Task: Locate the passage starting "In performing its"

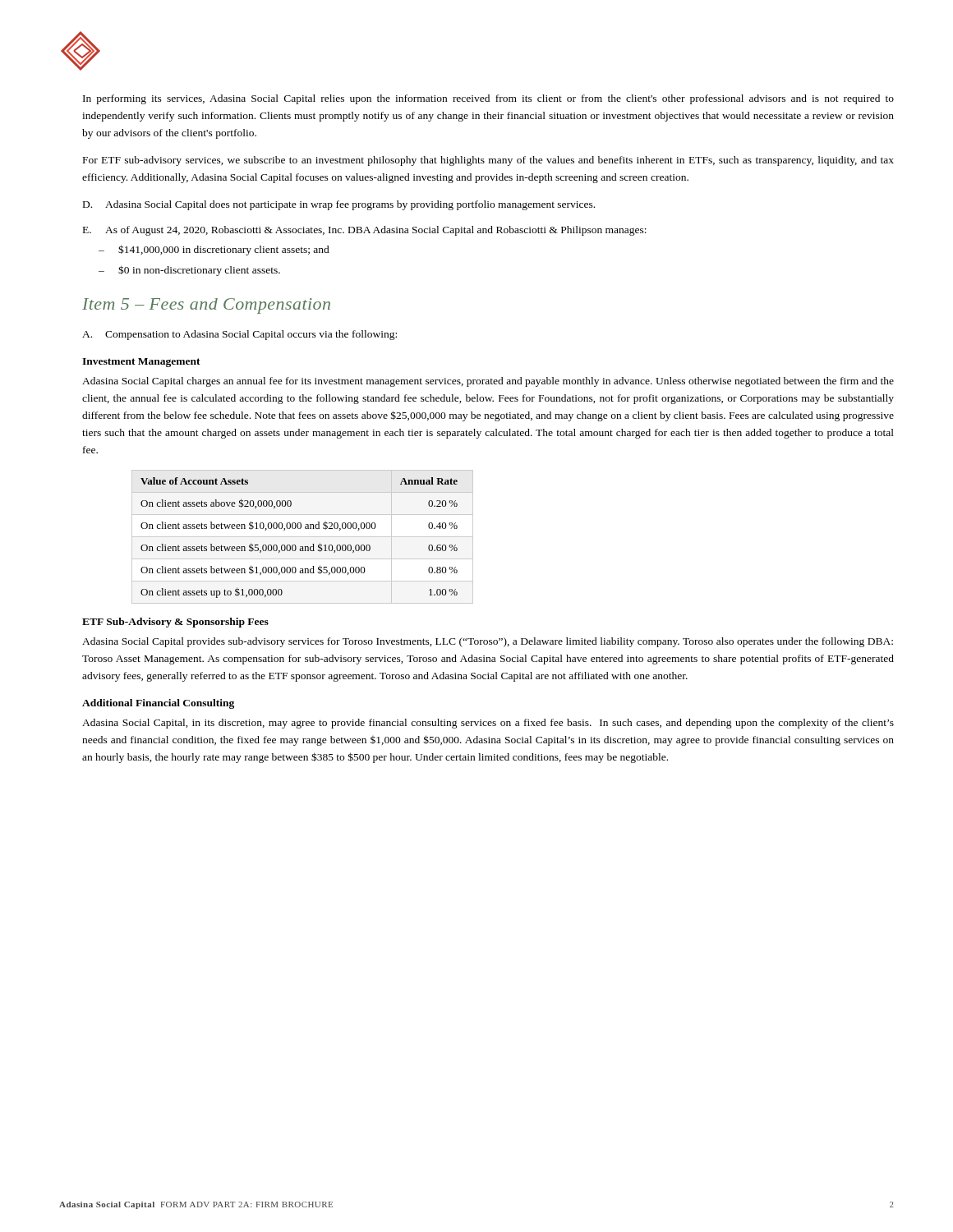Action: pyautogui.click(x=488, y=115)
